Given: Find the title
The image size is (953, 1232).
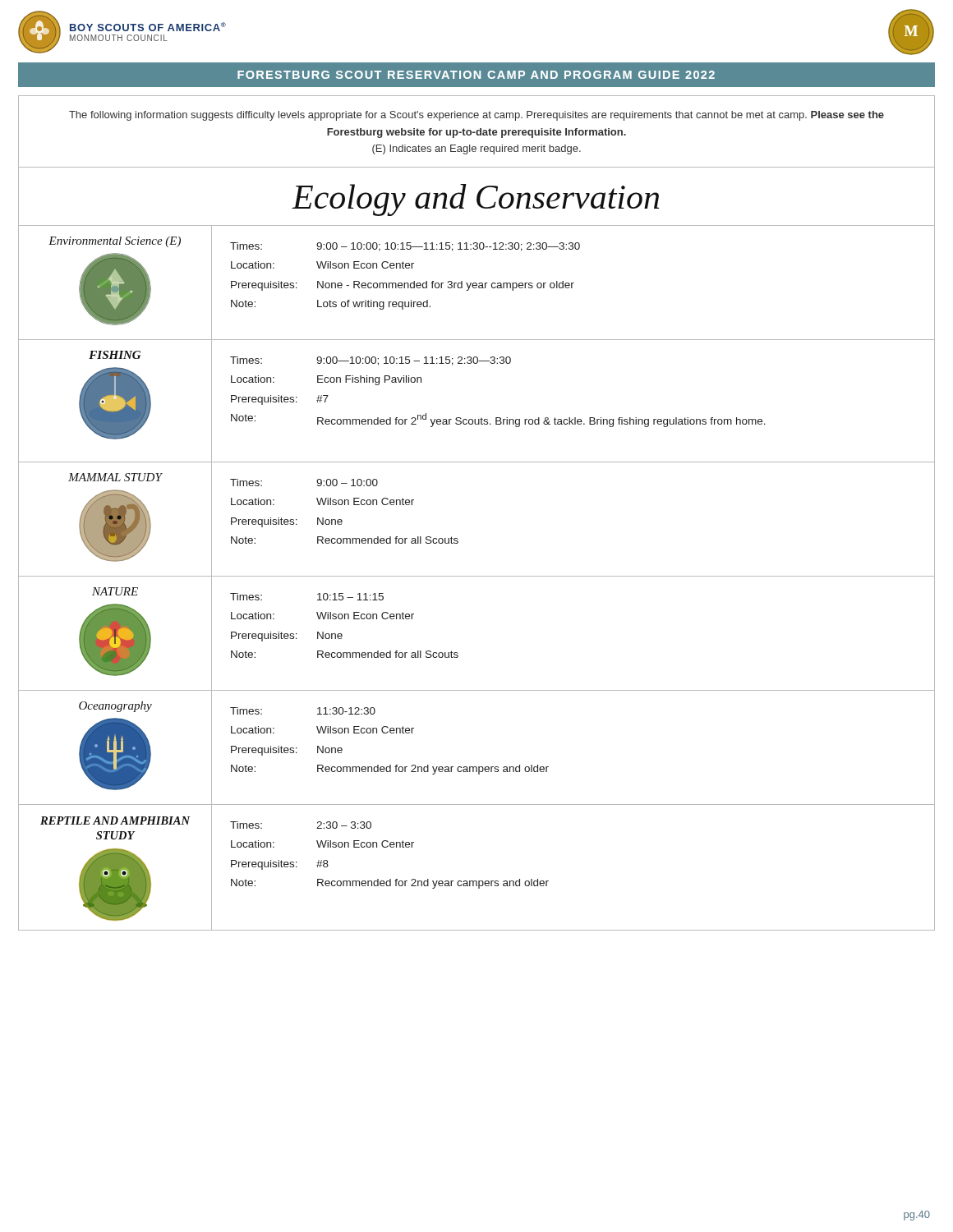Looking at the screenshot, I should coord(476,197).
